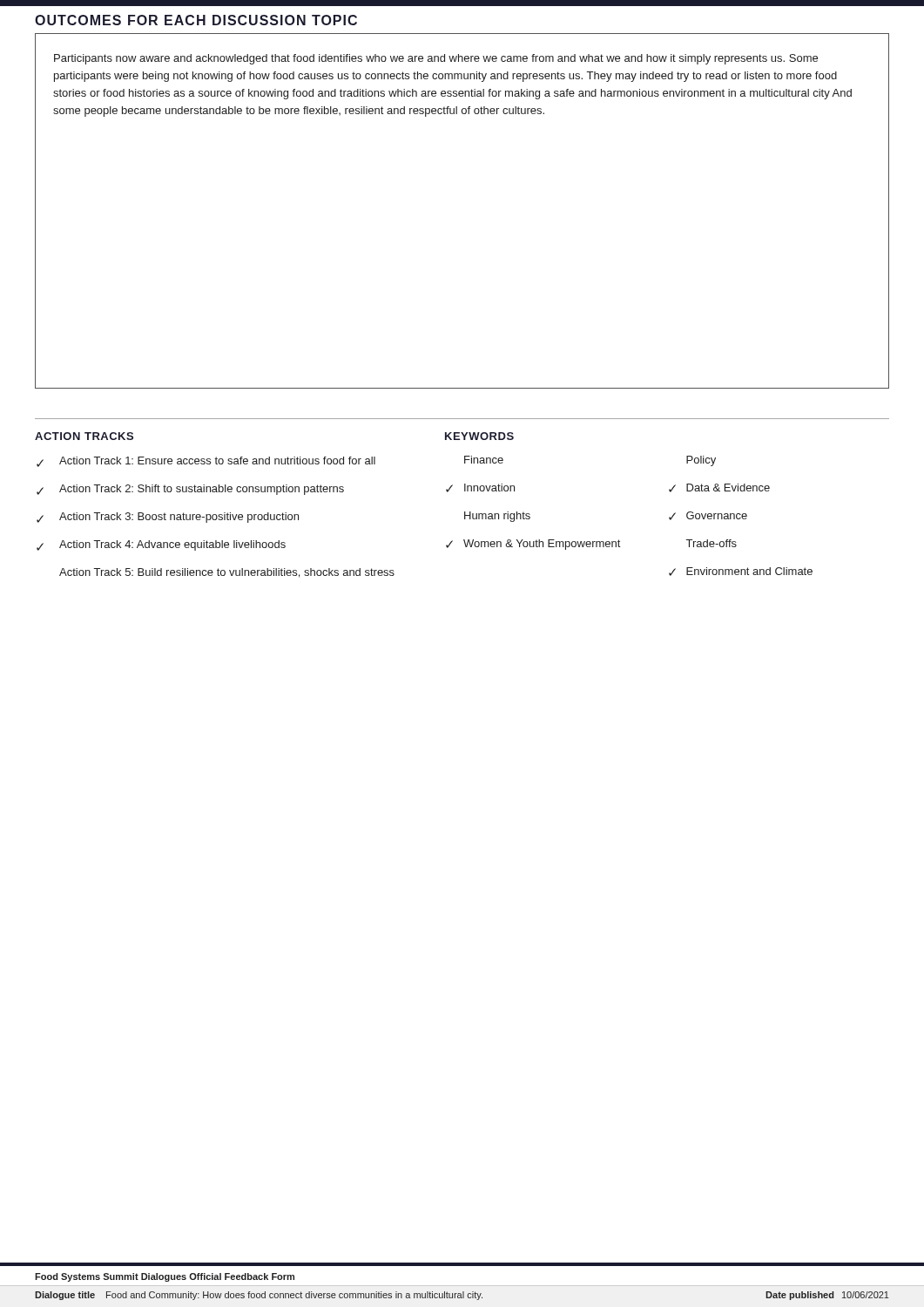Click on the passage starting "✓ Innovation"
924x1307 pixels.
[x=480, y=488]
